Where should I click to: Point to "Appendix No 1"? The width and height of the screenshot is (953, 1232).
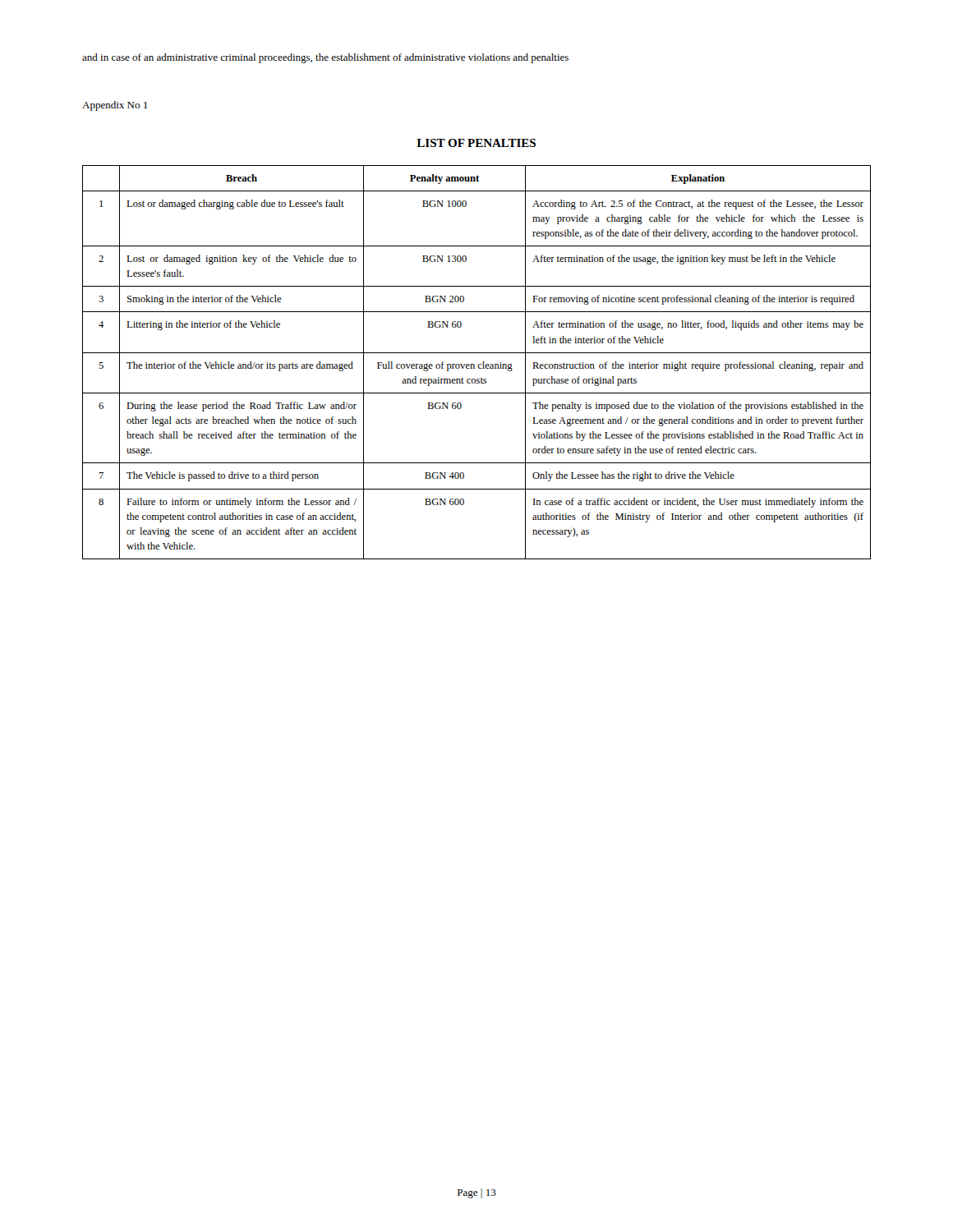[x=115, y=104]
